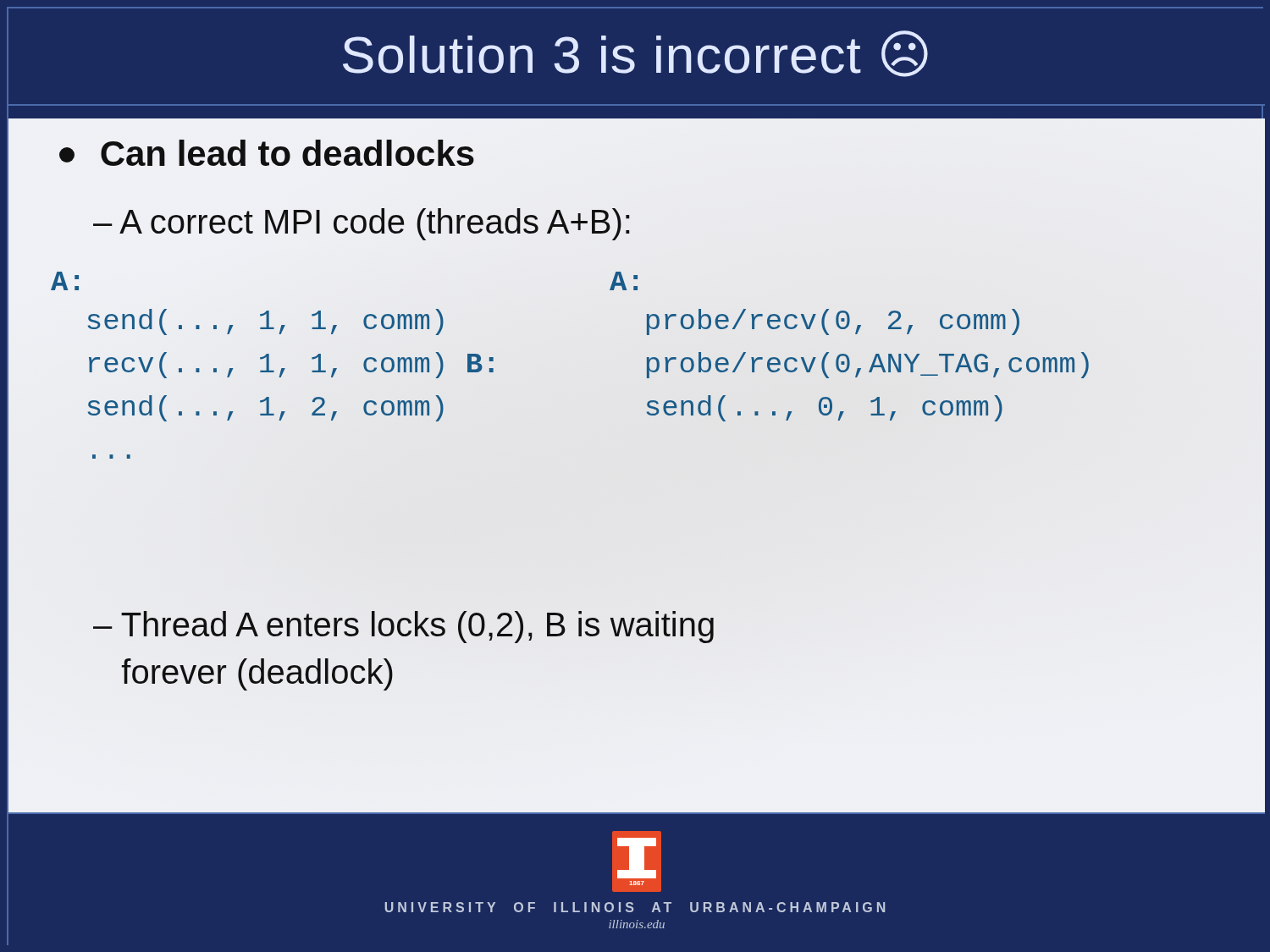Image resolution: width=1270 pixels, height=952 pixels.
Task: Point to the block beginning "– A correct MPI code"
Action: click(x=363, y=222)
